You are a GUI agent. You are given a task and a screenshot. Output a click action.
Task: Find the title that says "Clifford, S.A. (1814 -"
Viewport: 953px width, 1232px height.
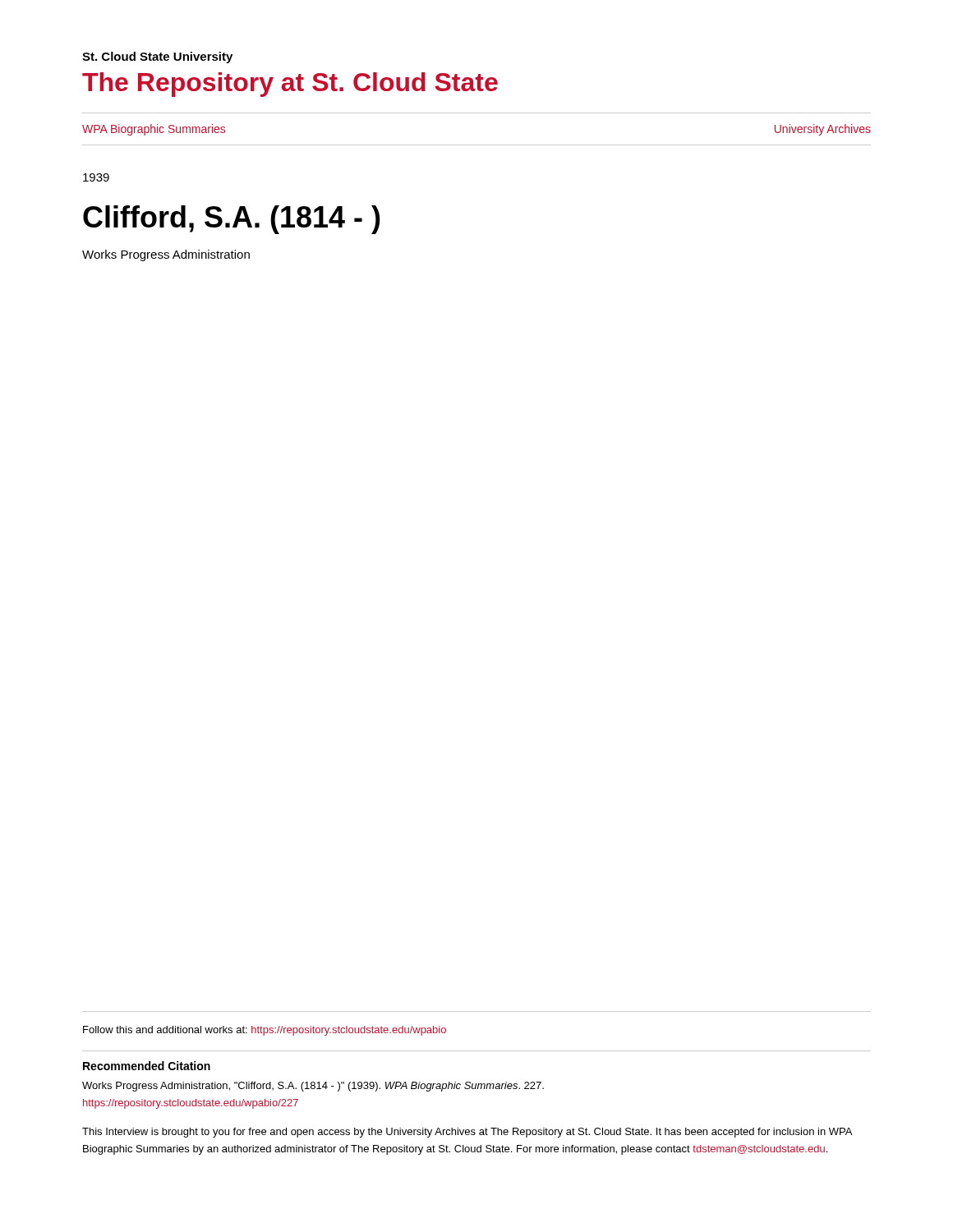coord(232,218)
